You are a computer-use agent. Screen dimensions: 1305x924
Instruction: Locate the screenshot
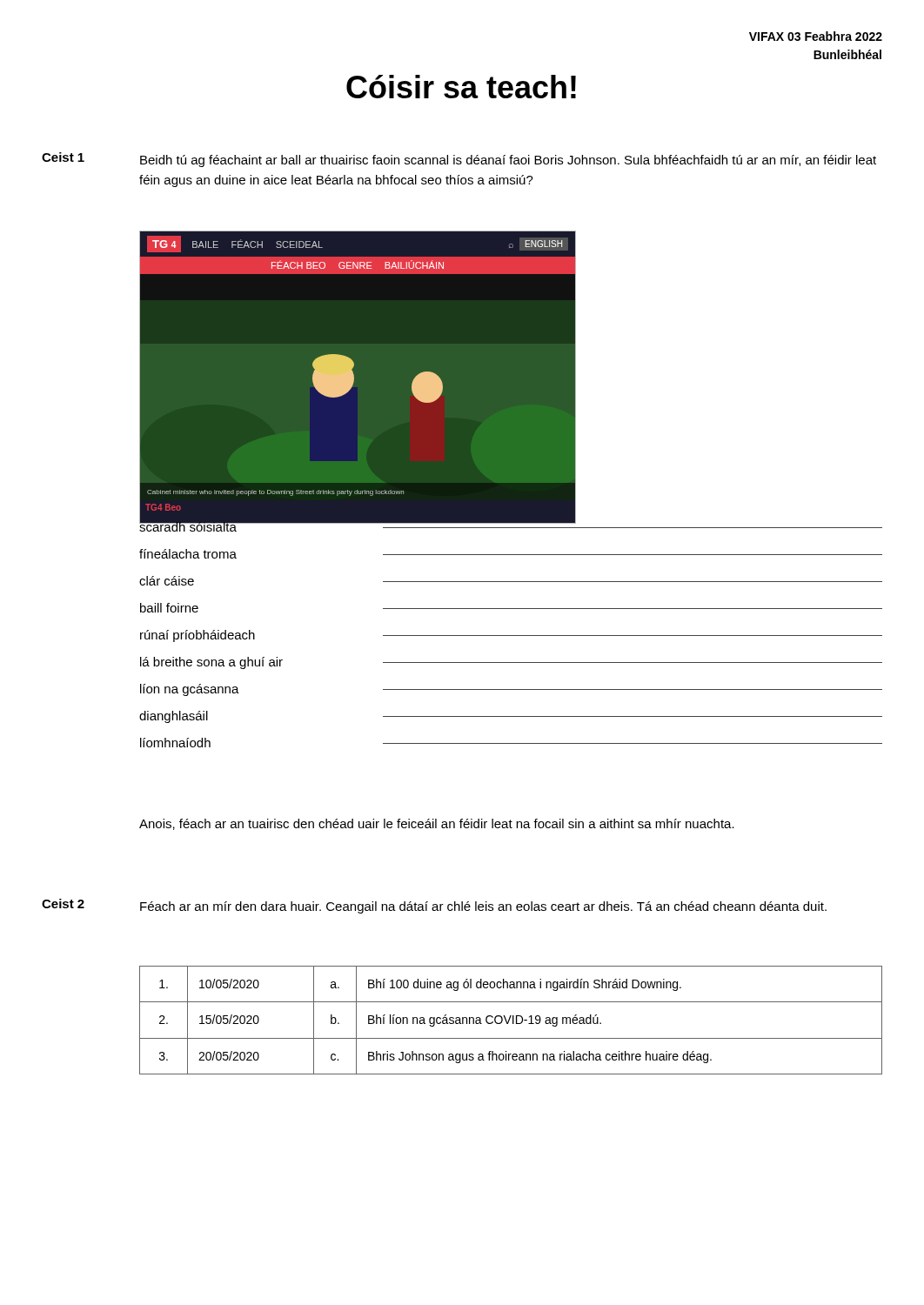511,377
